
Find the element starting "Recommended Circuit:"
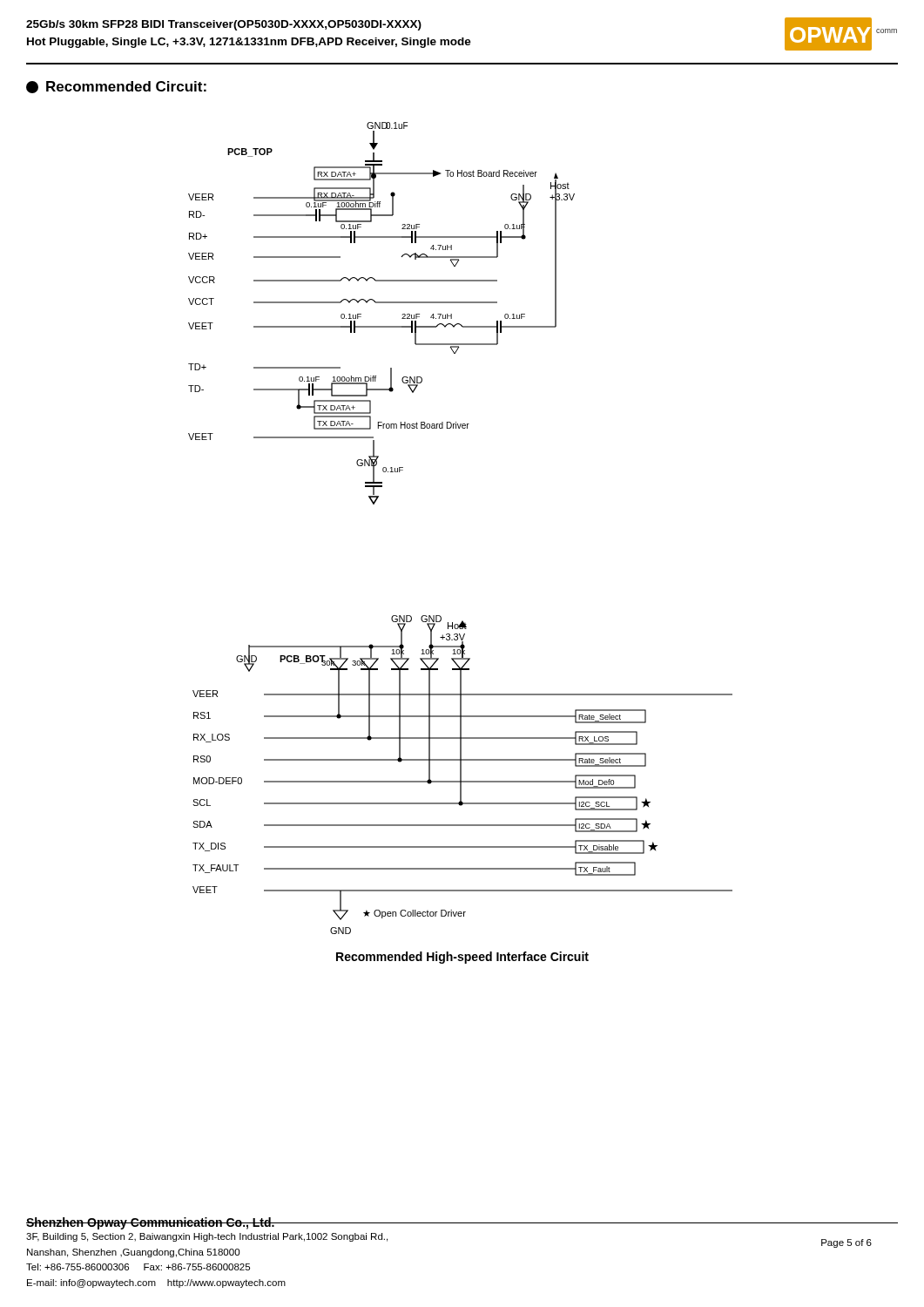pos(117,87)
